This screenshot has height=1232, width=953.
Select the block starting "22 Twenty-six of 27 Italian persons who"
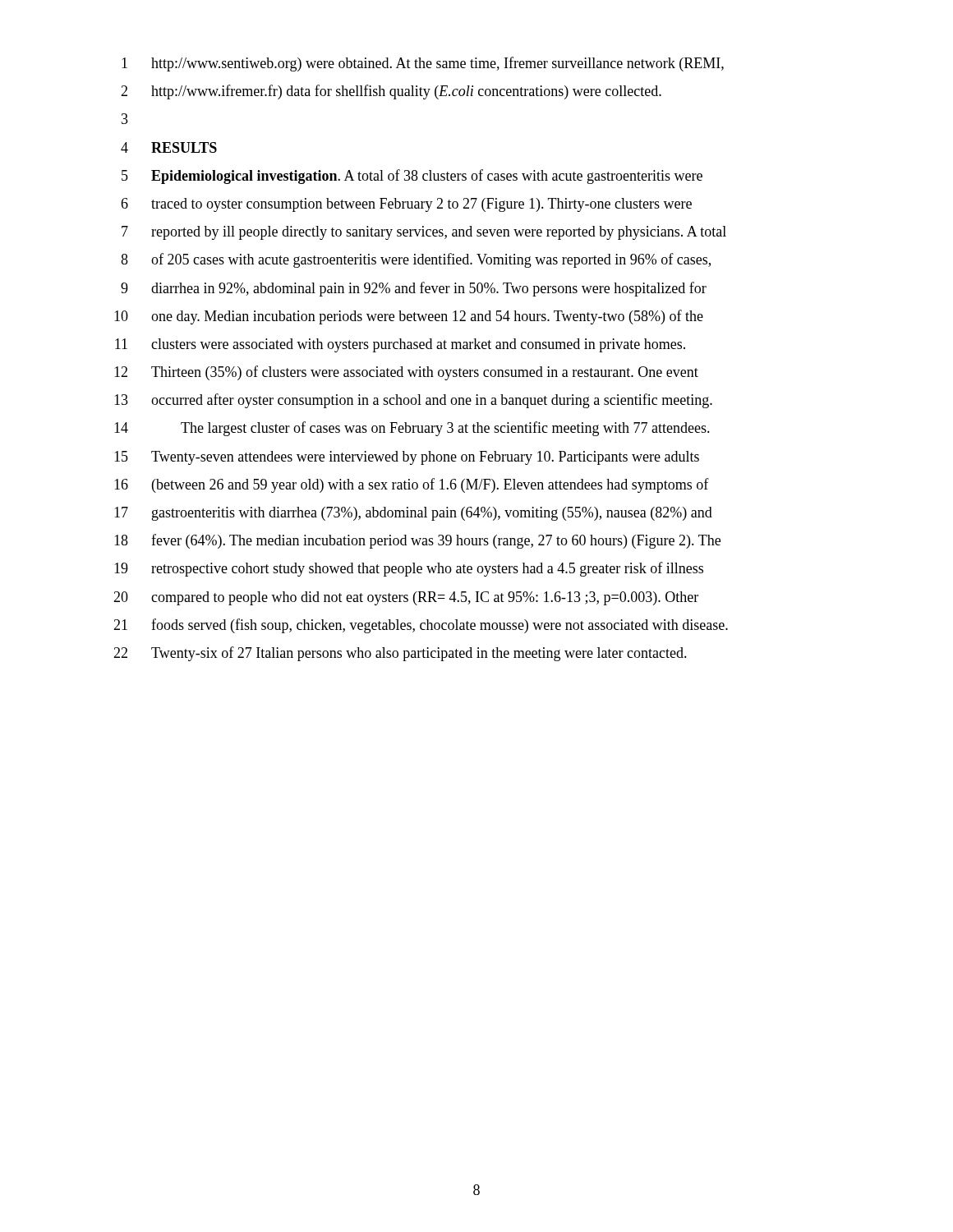(485, 653)
